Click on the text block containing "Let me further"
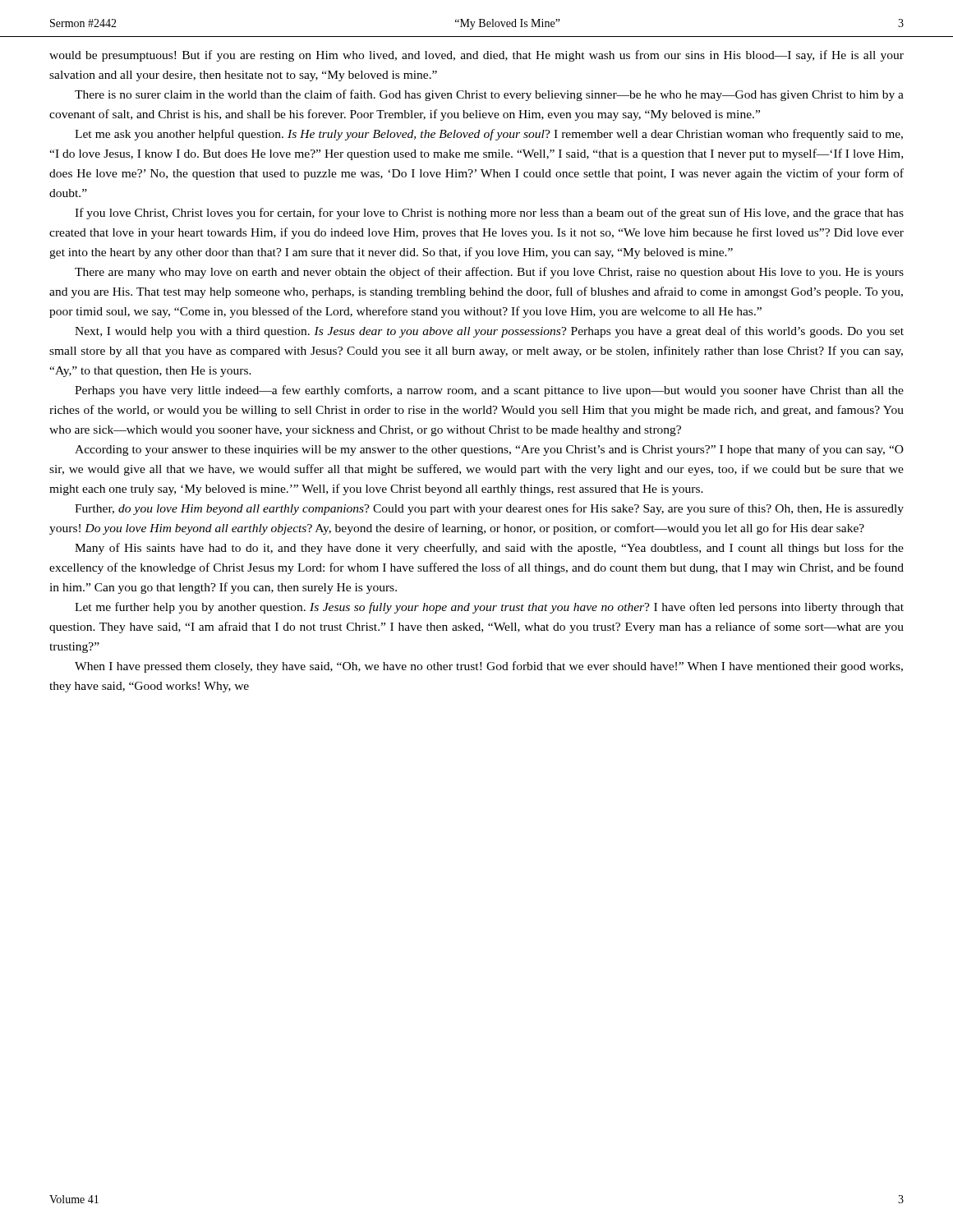The height and width of the screenshot is (1232, 953). pyautogui.click(x=476, y=627)
